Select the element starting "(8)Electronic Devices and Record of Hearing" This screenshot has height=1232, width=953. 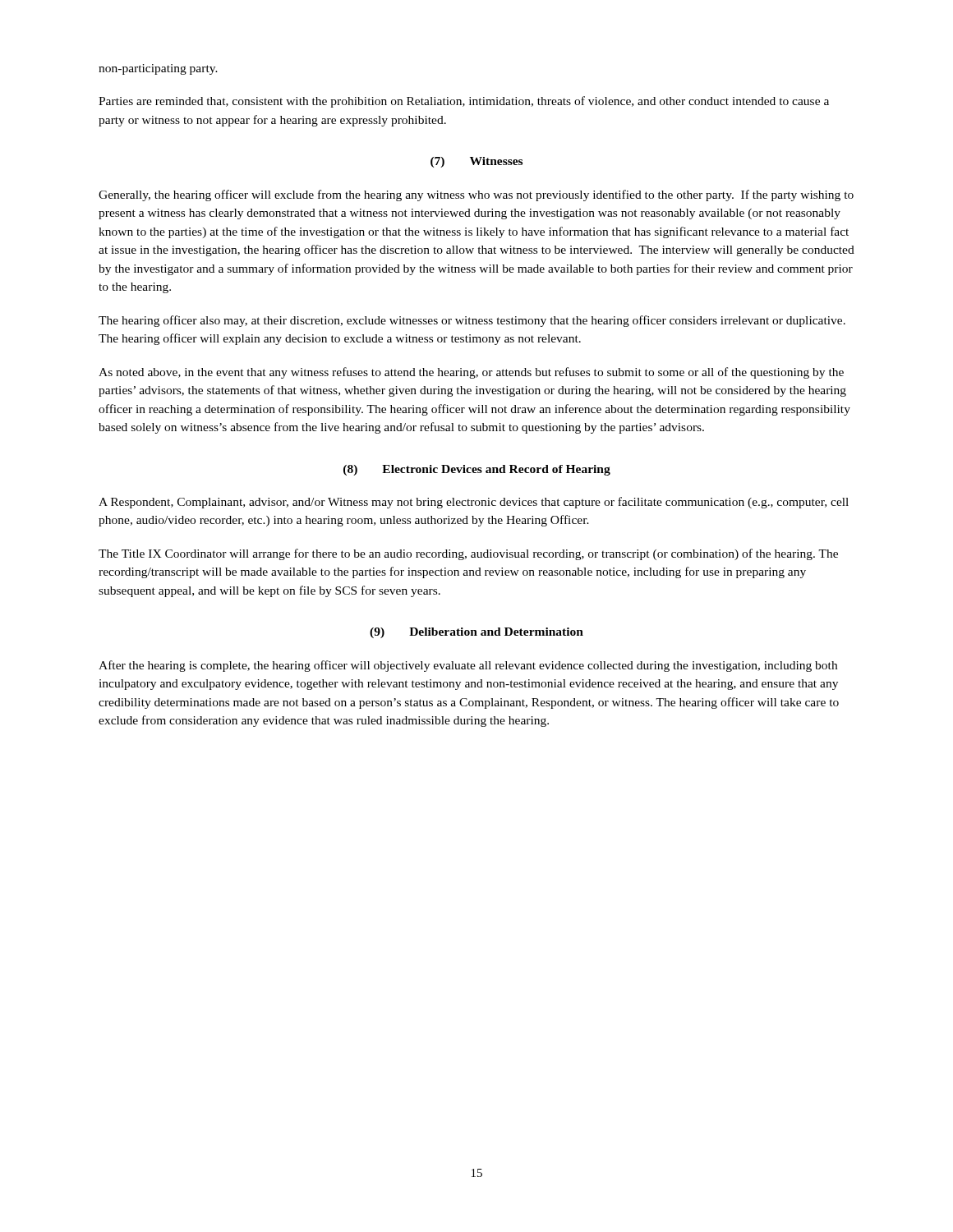(476, 468)
